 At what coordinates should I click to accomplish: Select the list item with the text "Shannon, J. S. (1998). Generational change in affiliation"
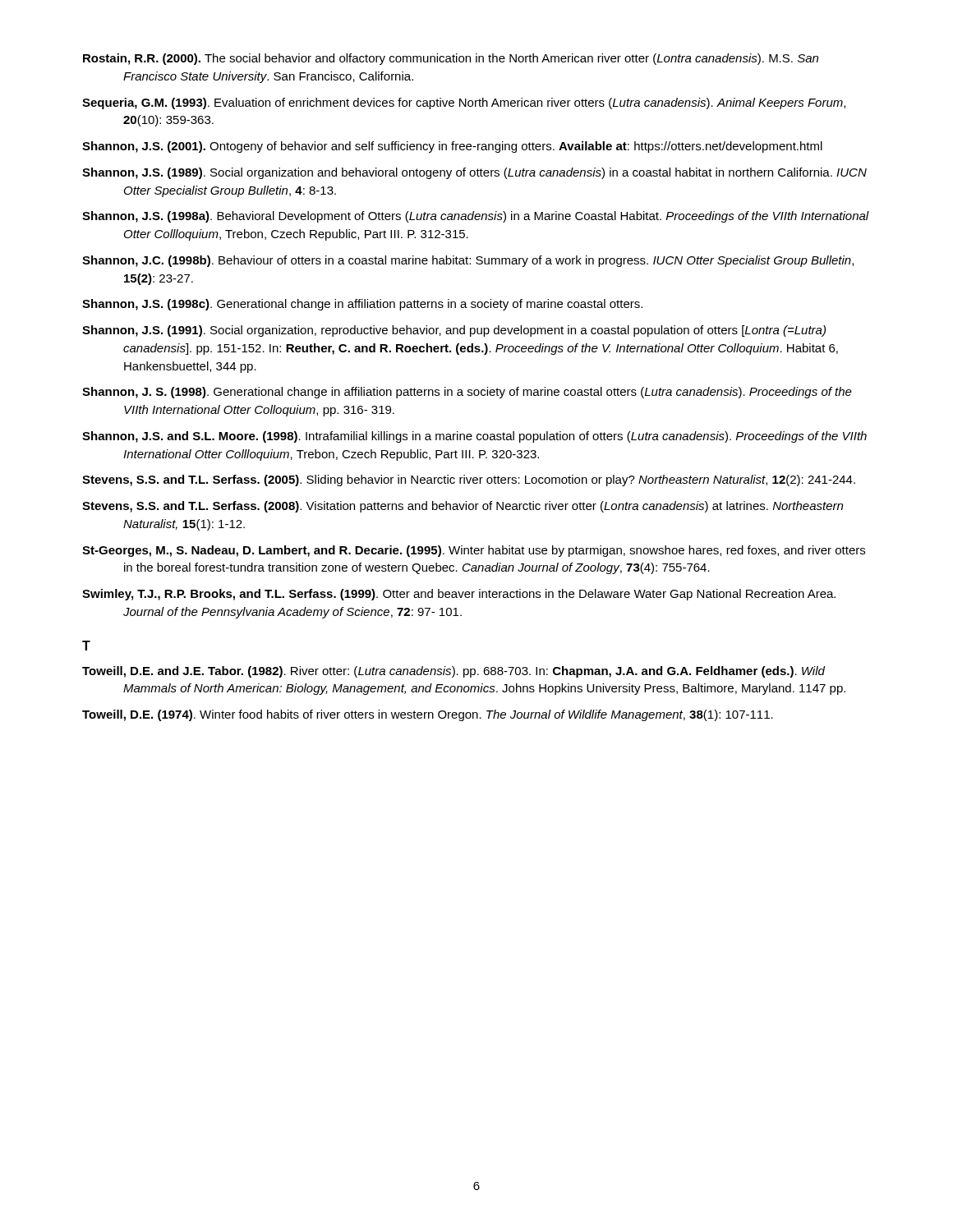pos(467,401)
